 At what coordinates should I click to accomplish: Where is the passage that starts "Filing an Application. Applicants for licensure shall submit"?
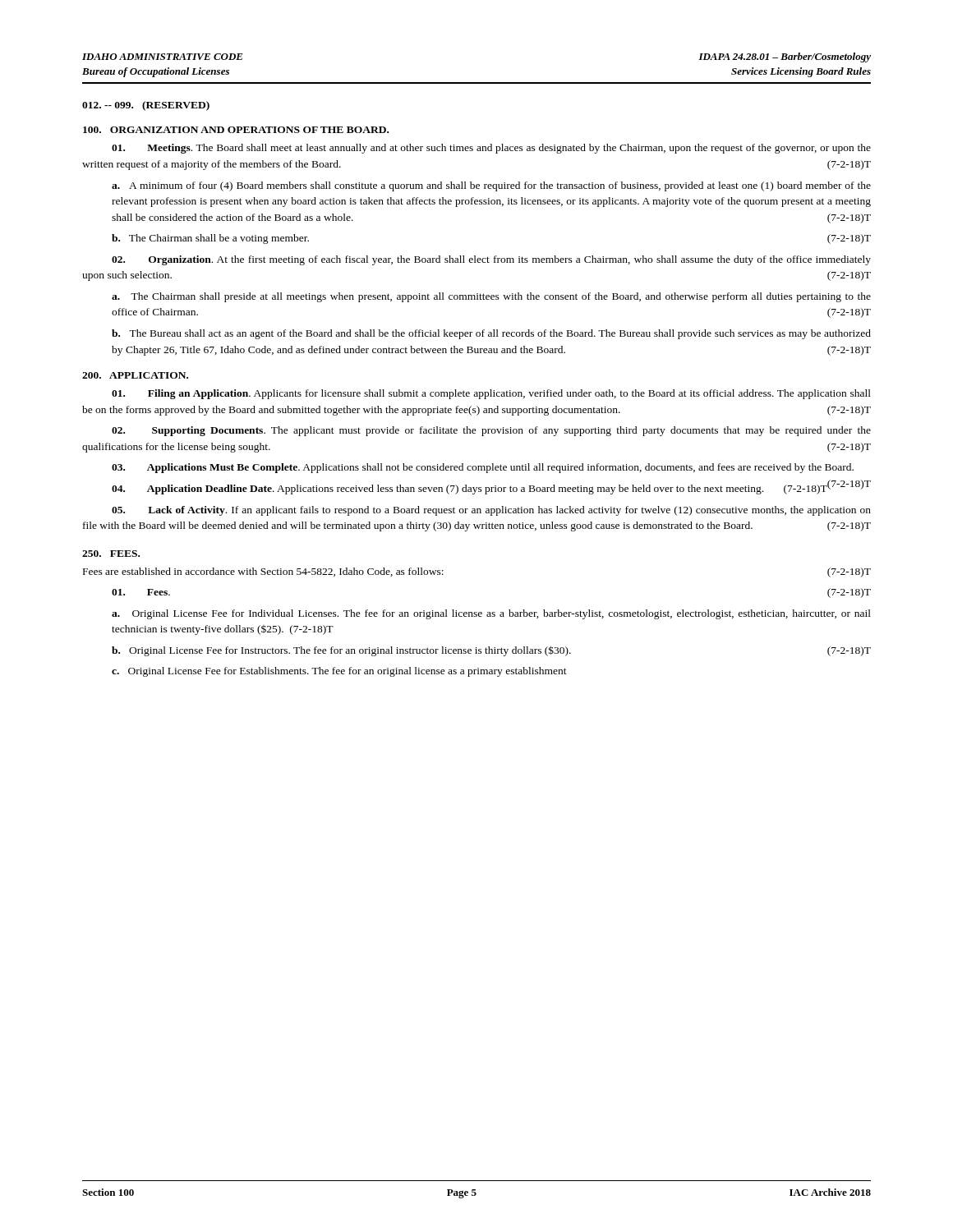476,401
